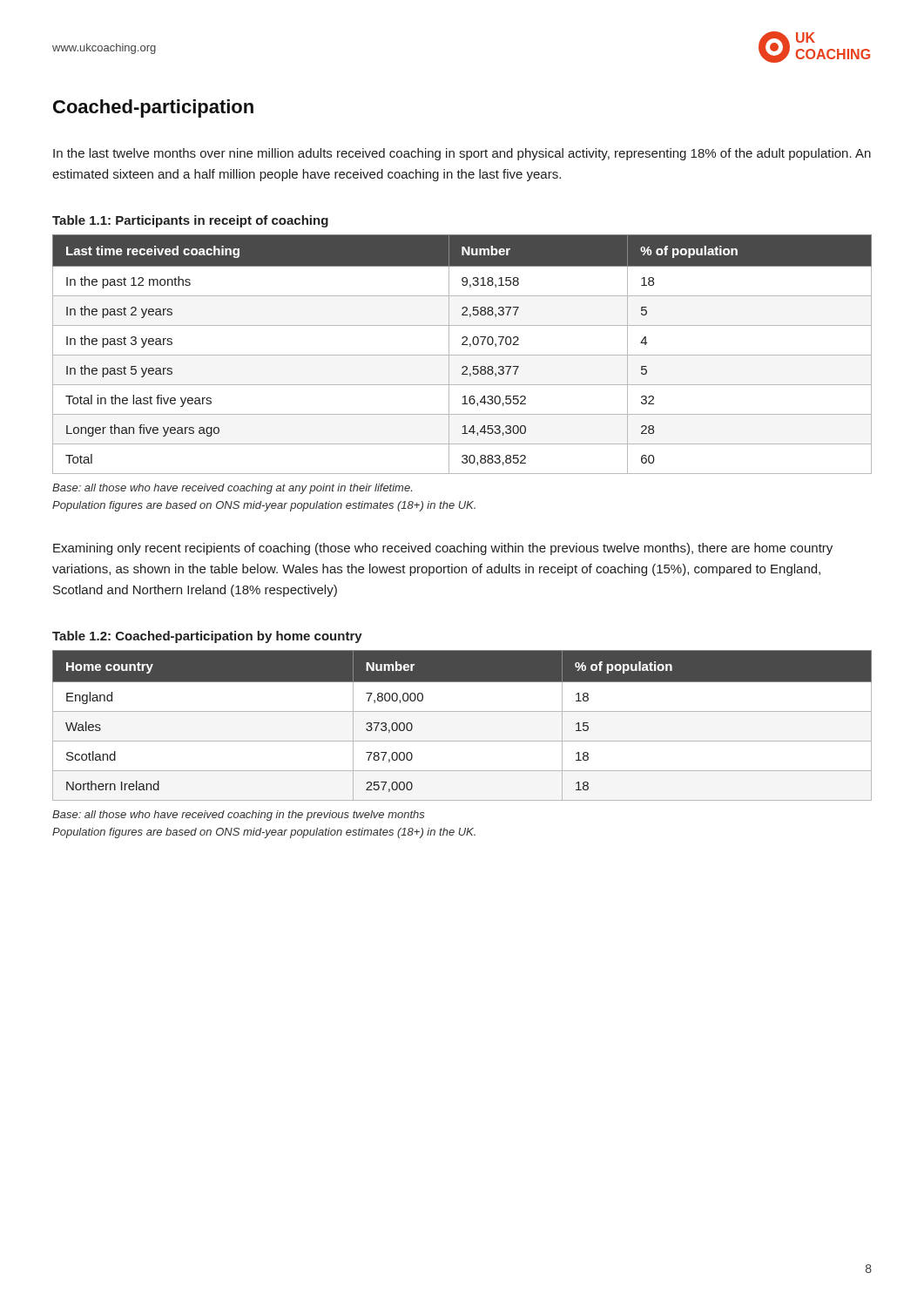Viewport: 924px width, 1307px height.
Task: Select the section header
Action: (153, 107)
